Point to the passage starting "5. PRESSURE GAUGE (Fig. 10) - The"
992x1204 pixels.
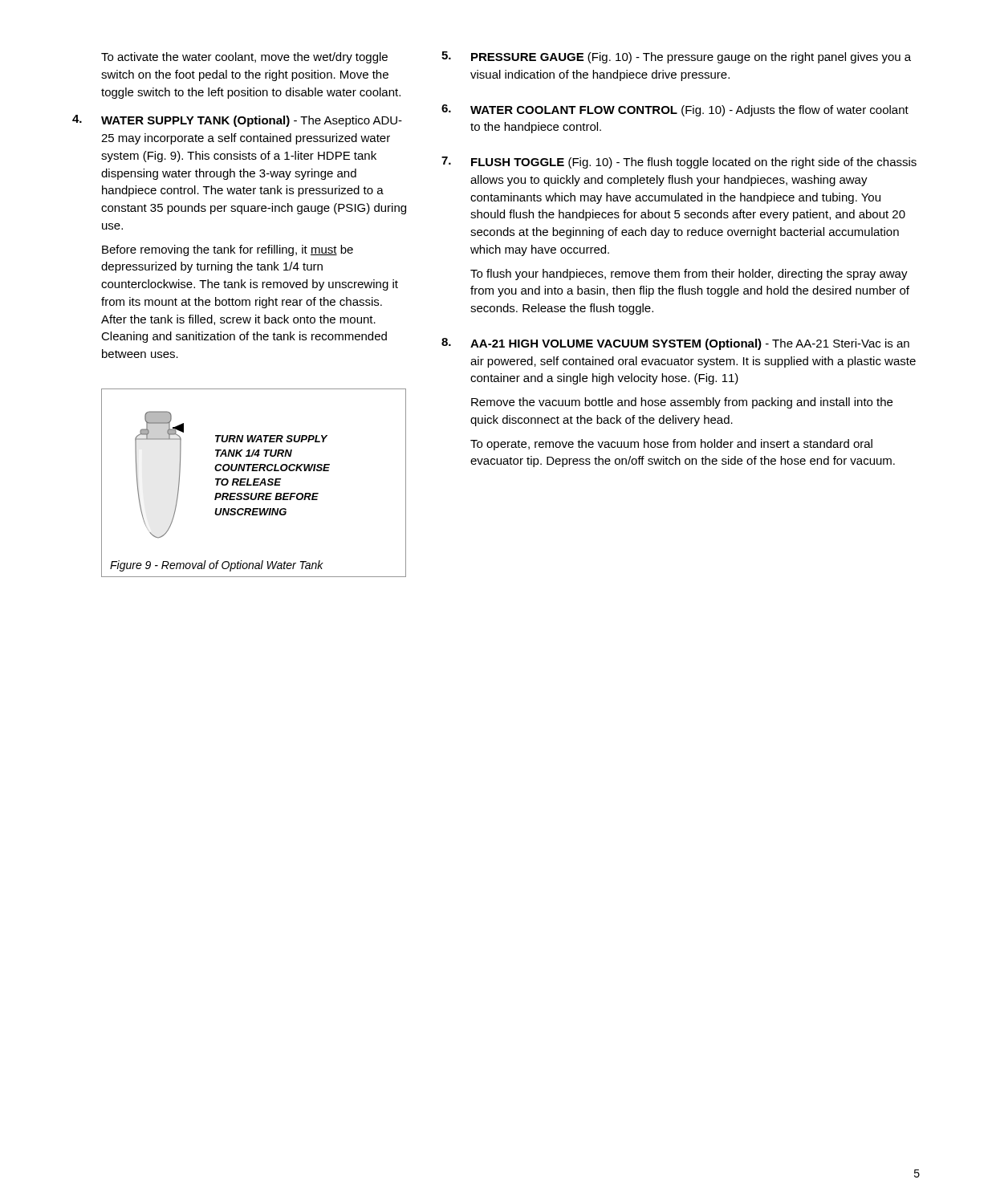(681, 69)
